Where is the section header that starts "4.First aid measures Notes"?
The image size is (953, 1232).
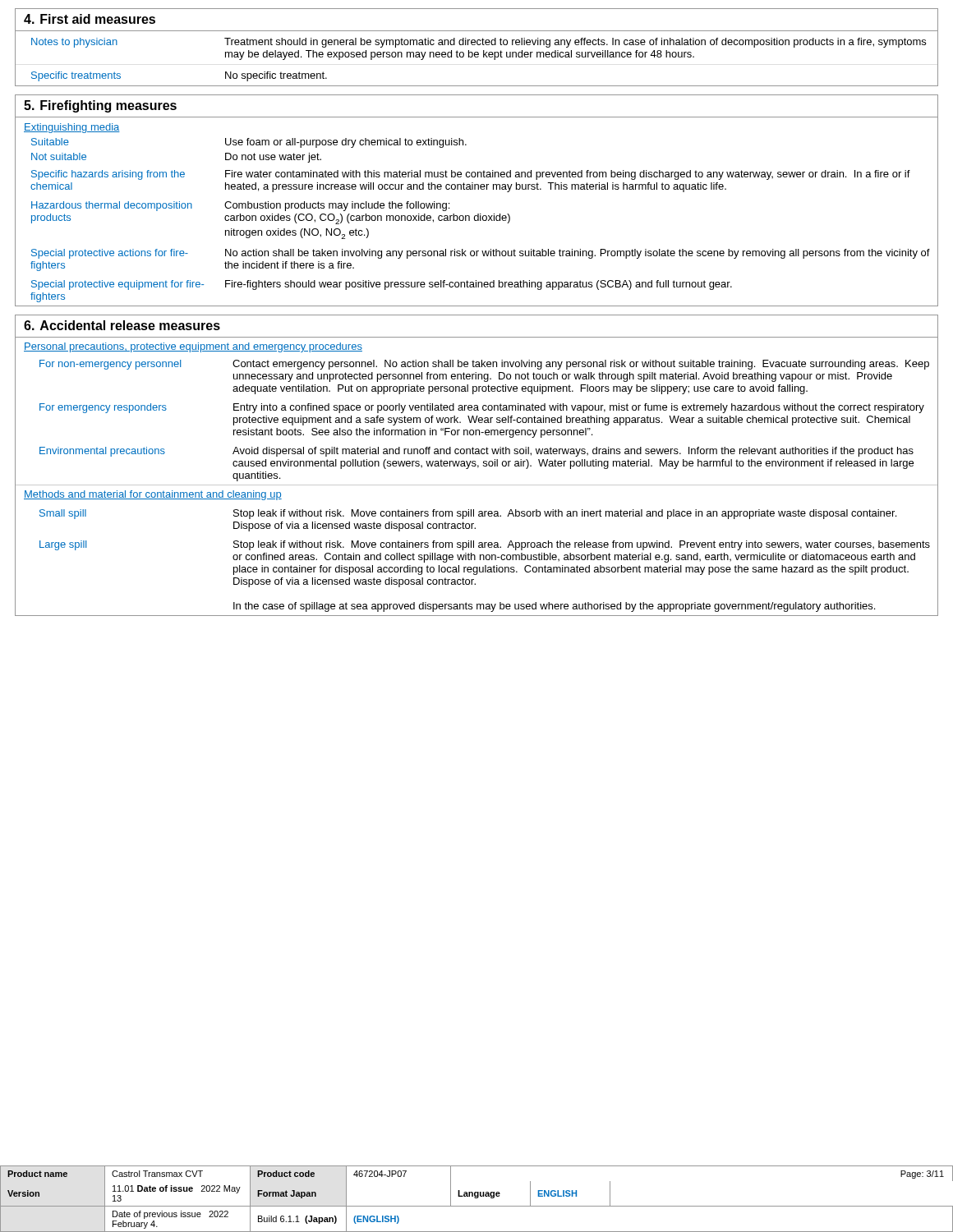(476, 47)
